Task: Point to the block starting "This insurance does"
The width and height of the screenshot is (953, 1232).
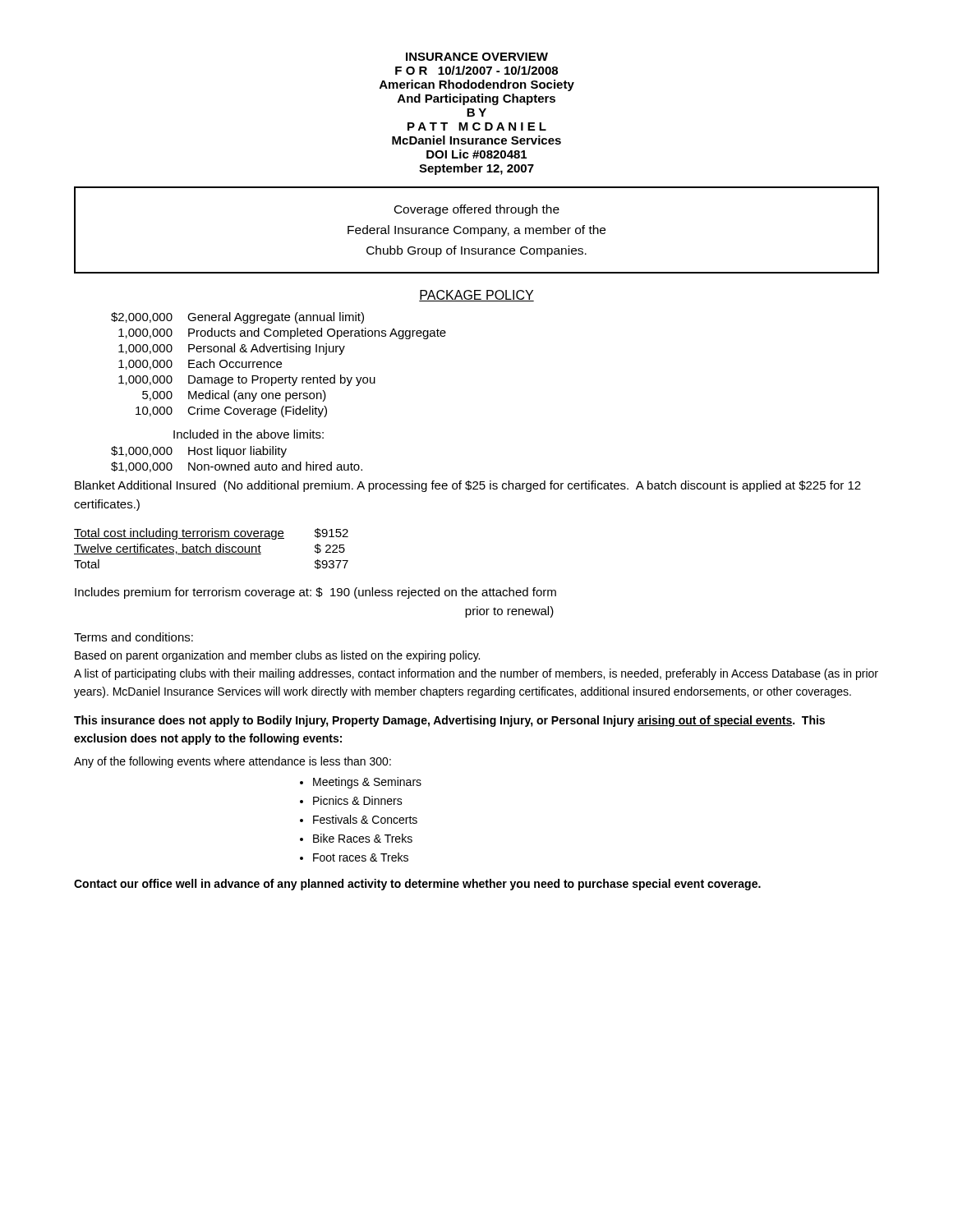Action: pos(450,730)
